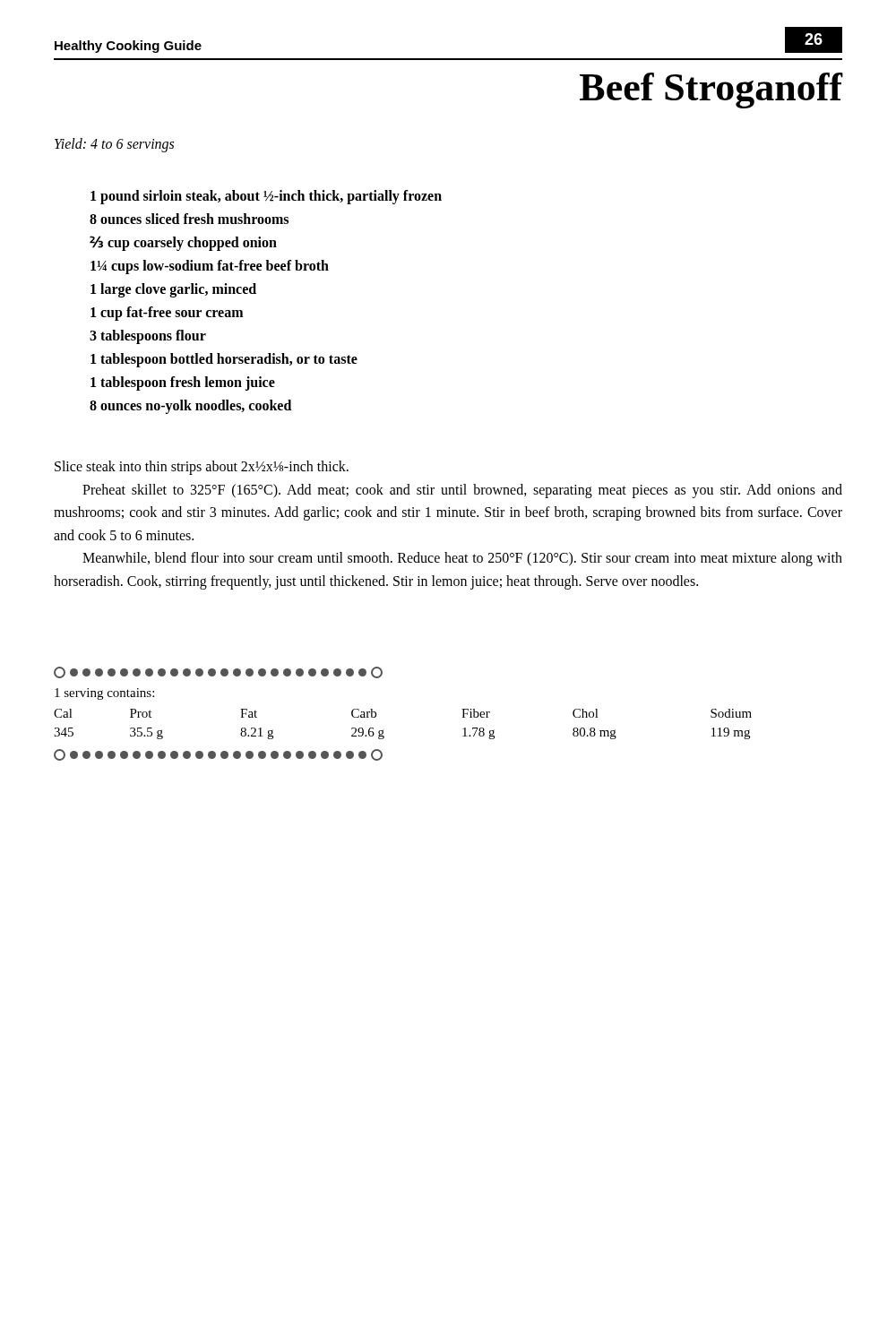Where does it say "1 tablespoon bottled horseradish, or to taste"?
896x1344 pixels.
[x=223, y=359]
